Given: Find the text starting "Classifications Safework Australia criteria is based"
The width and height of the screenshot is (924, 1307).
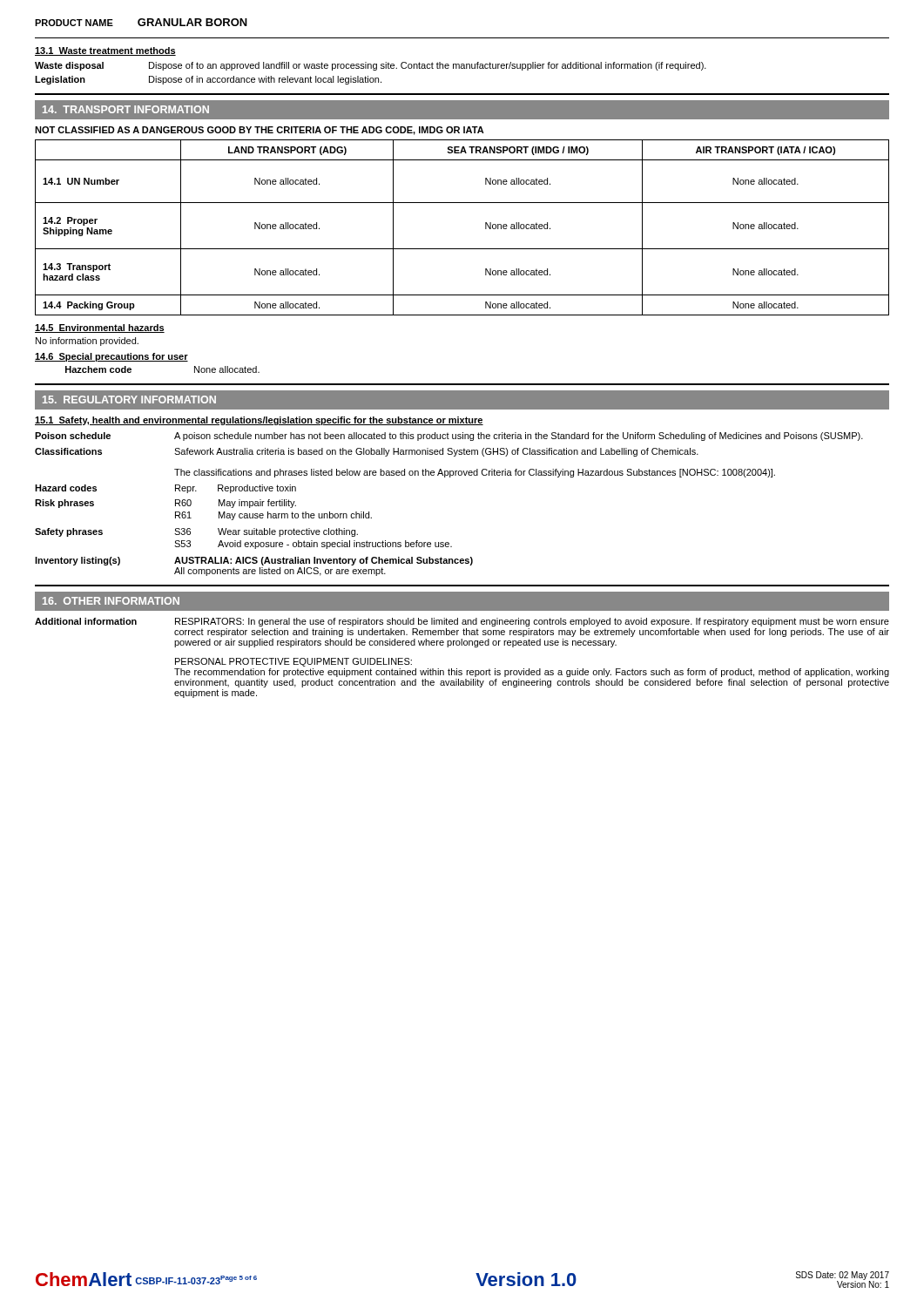Looking at the screenshot, I should pos(462,462).
